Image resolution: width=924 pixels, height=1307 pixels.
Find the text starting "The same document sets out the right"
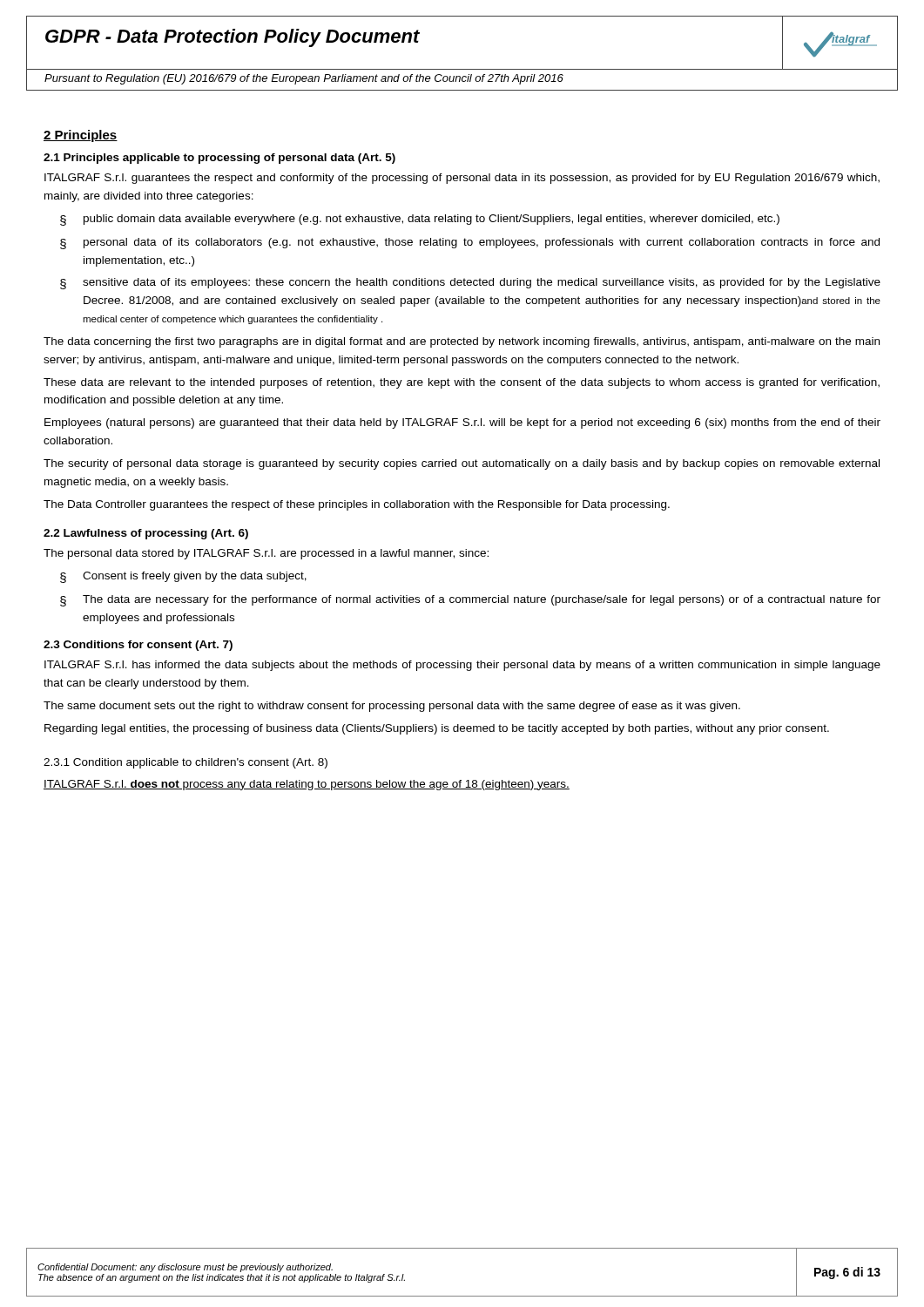coord(392,705)
